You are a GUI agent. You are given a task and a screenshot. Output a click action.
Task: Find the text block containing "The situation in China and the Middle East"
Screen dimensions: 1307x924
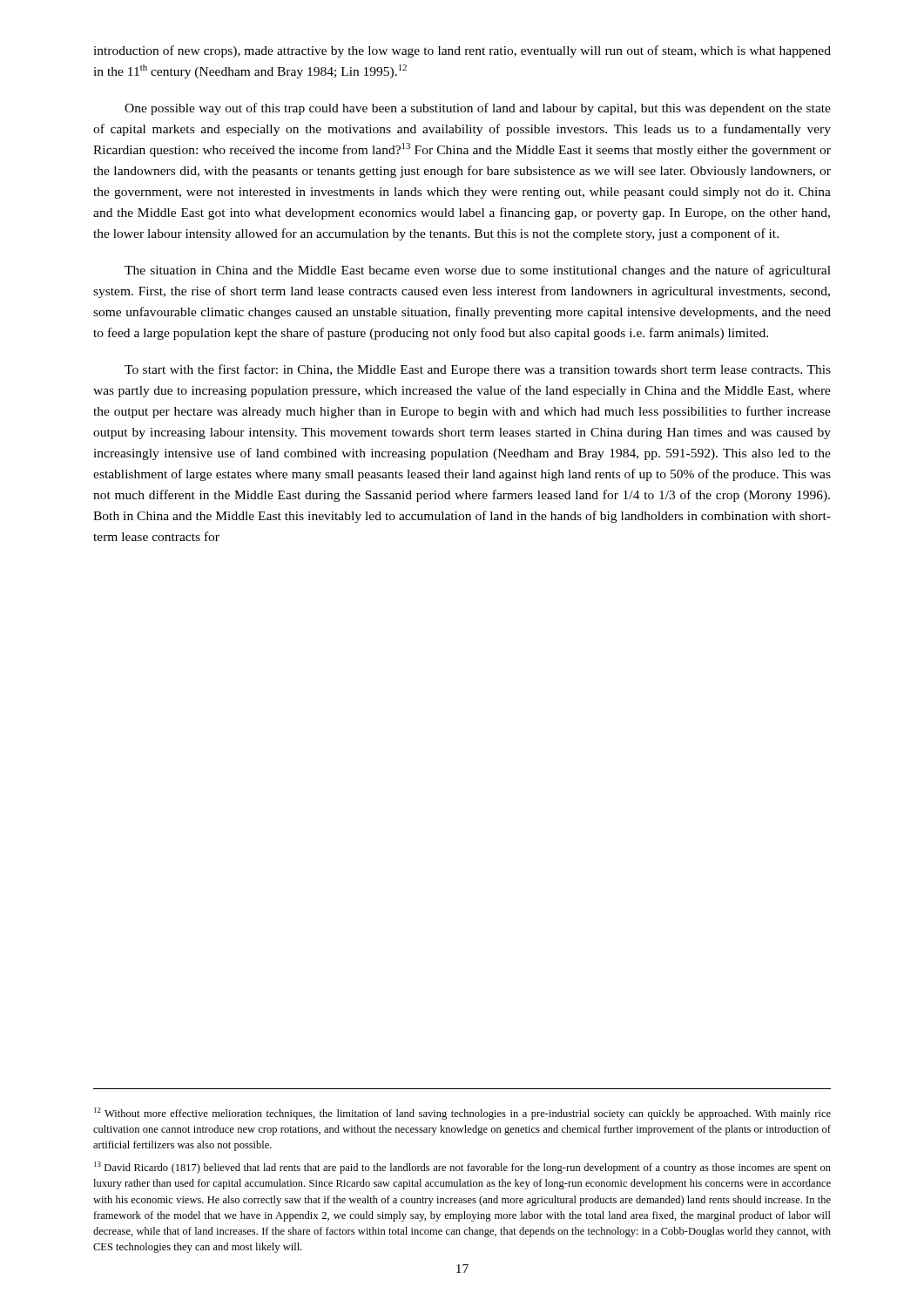pyautogui.click(x=462, y=302)
